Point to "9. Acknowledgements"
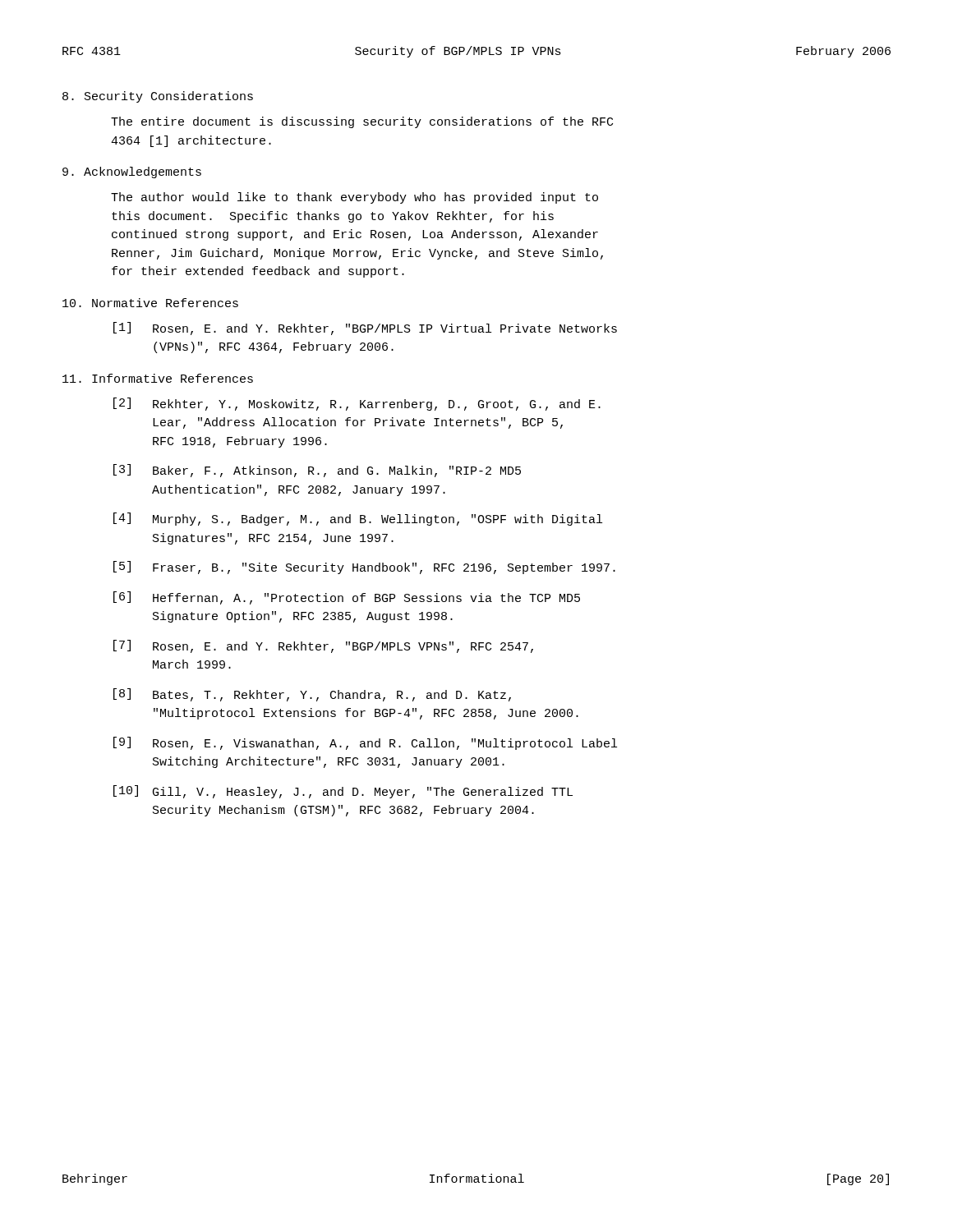The width and height of the screenshot is (953, 1232). [132, 173]
